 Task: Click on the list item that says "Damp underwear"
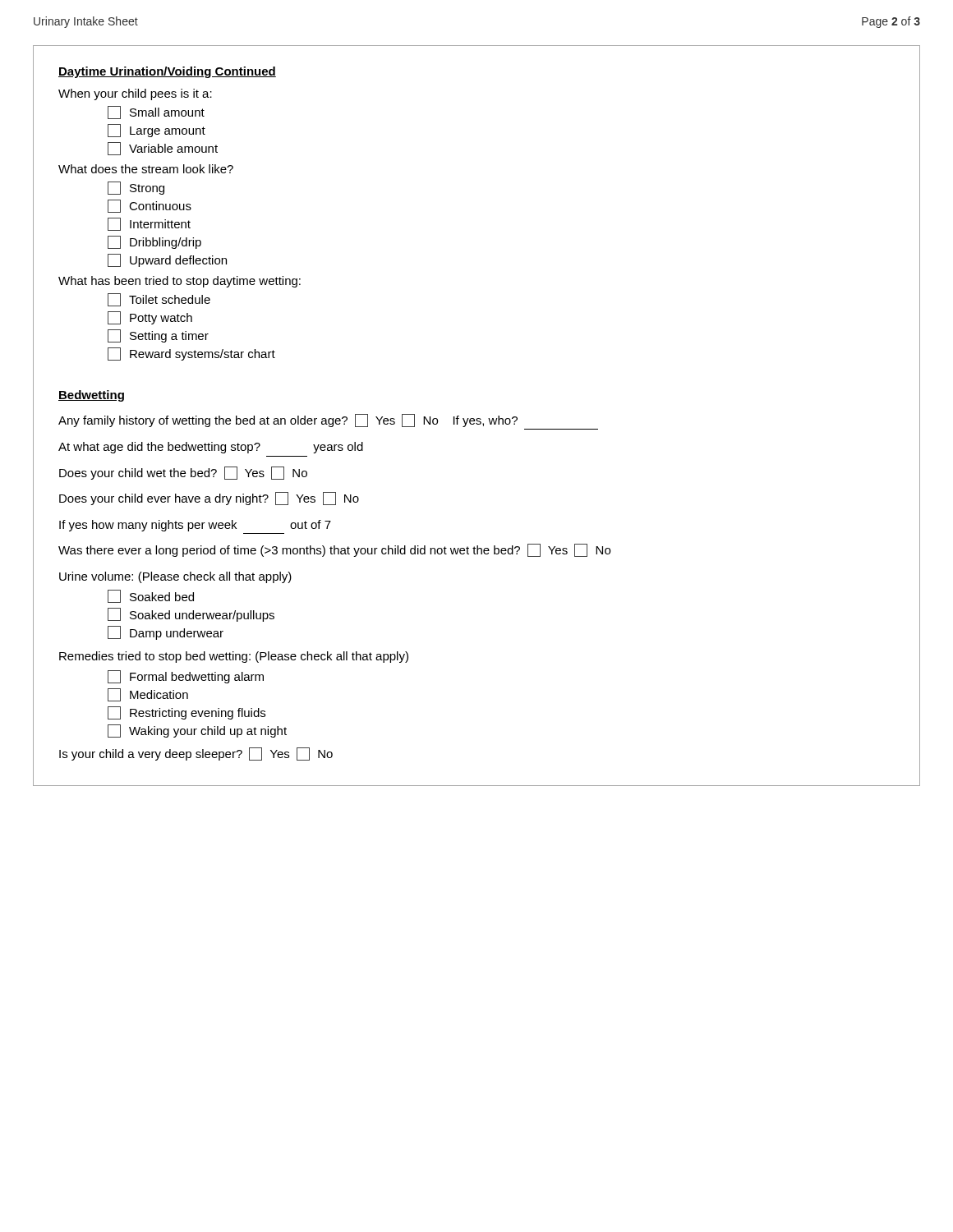tap(166, 633)
